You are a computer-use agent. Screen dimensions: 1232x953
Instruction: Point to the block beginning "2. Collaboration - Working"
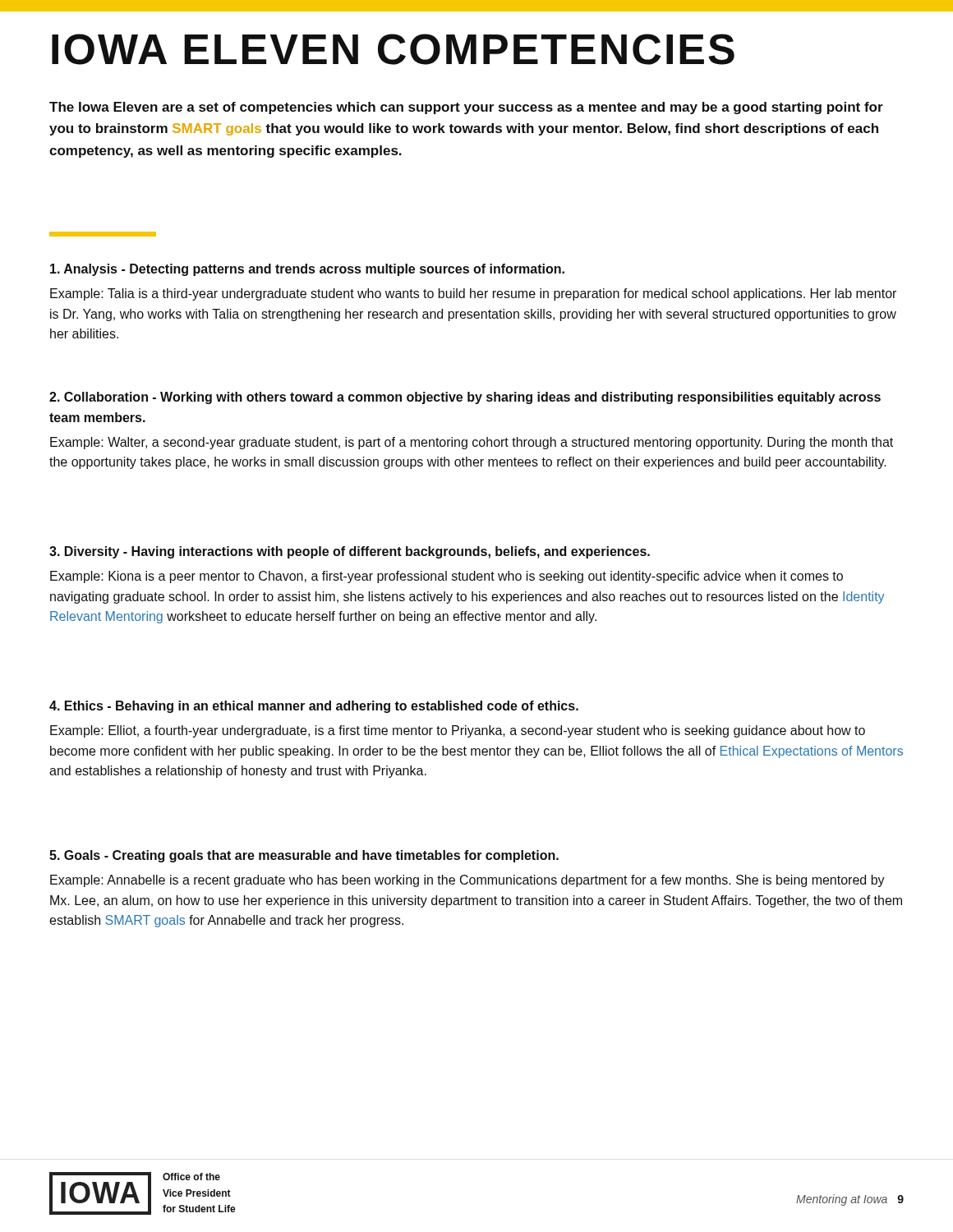(476, 430)
